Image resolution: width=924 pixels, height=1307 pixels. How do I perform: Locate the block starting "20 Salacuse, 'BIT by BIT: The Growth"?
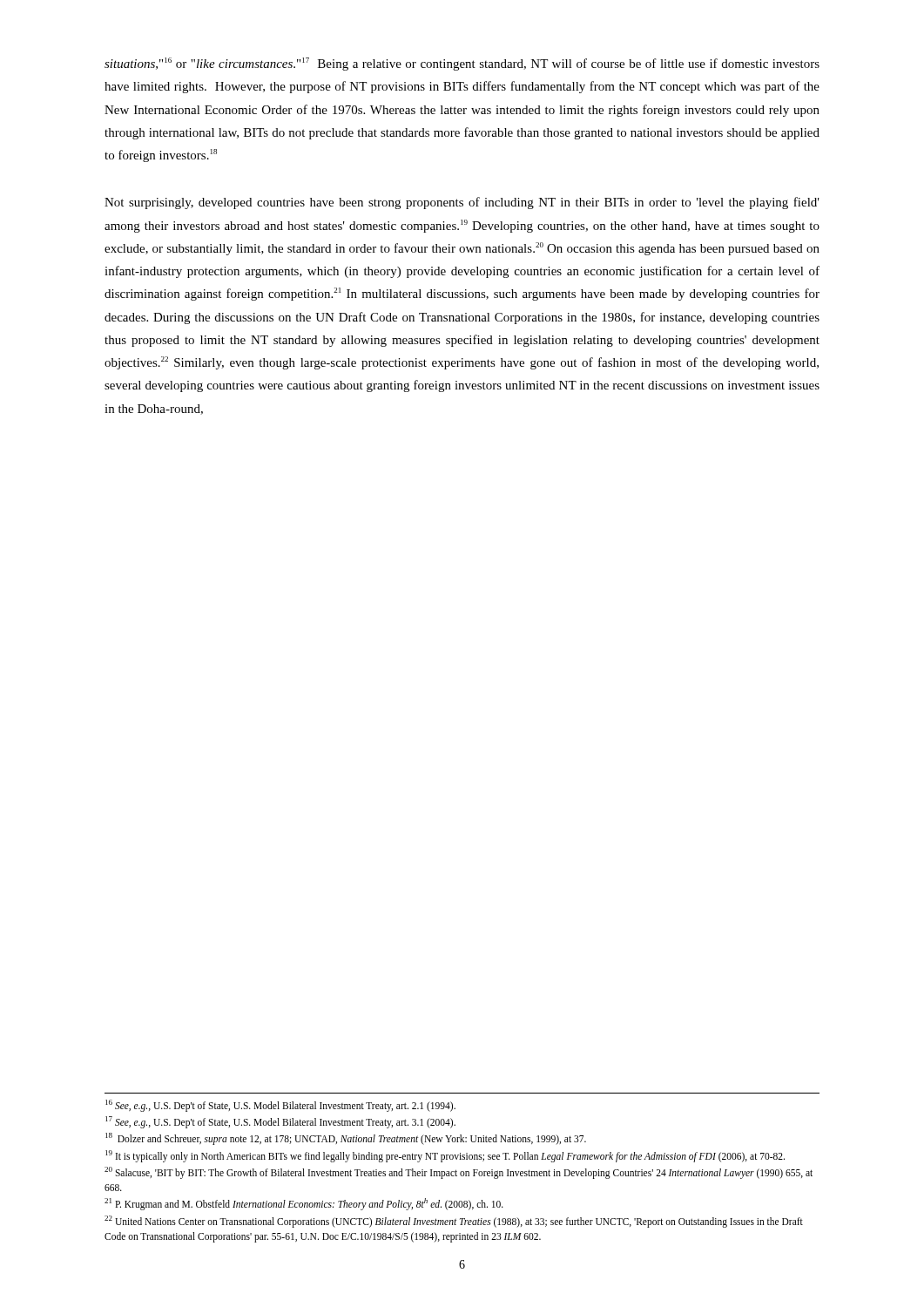point(459,1179)
